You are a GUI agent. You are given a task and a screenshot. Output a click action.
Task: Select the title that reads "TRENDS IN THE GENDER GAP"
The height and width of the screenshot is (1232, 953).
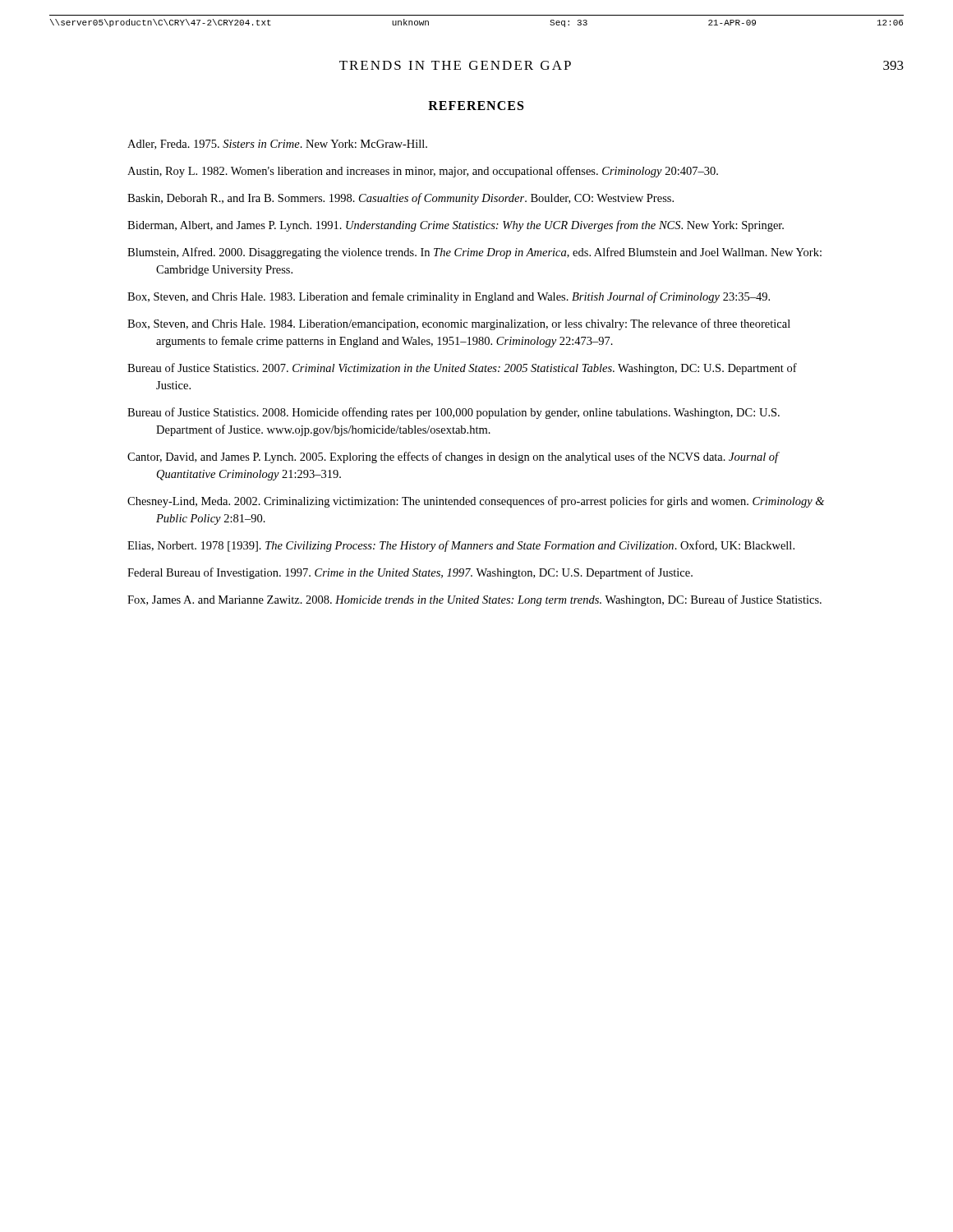pos(456,65)
